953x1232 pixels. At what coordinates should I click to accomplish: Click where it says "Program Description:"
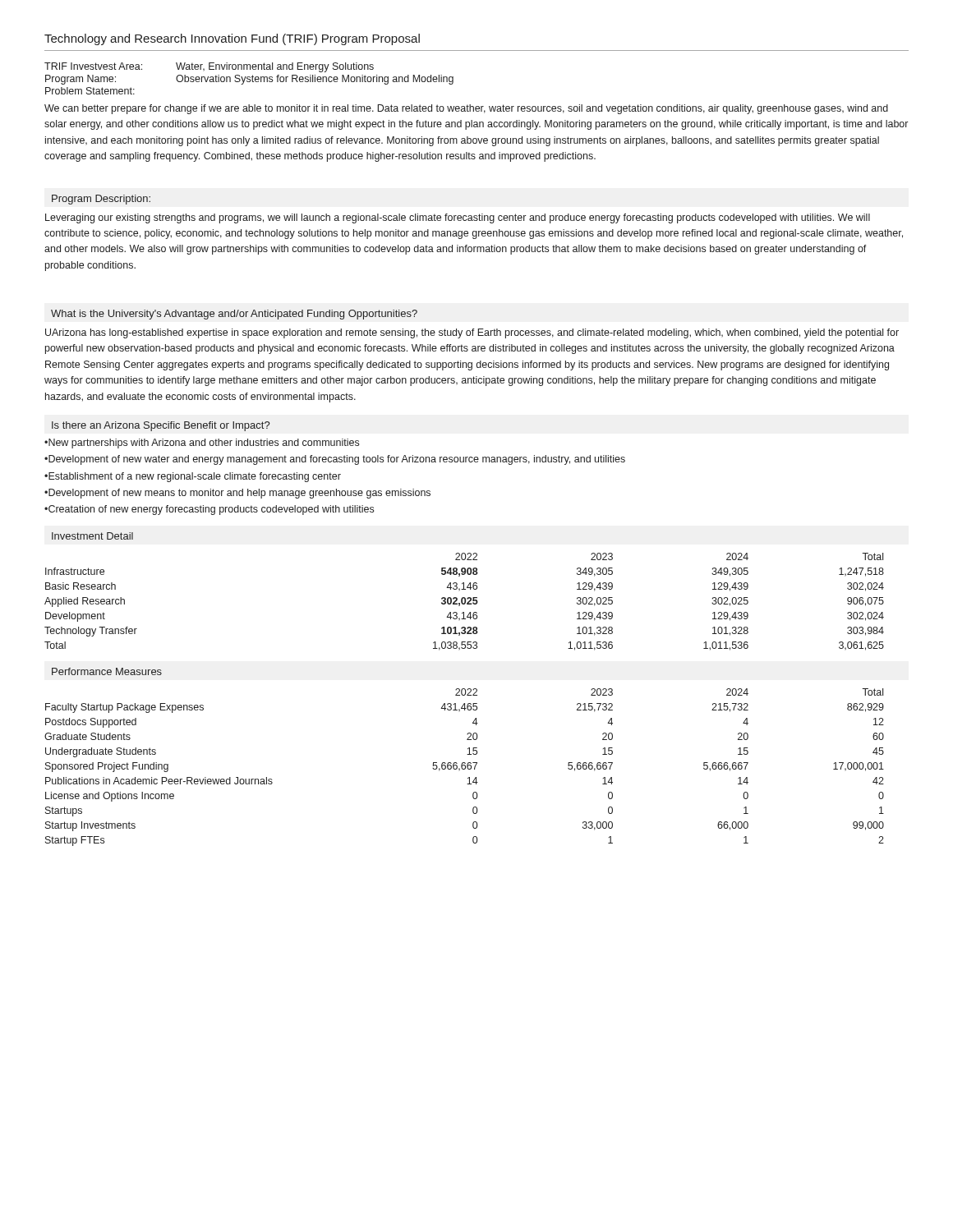click(x=101, y=198)
